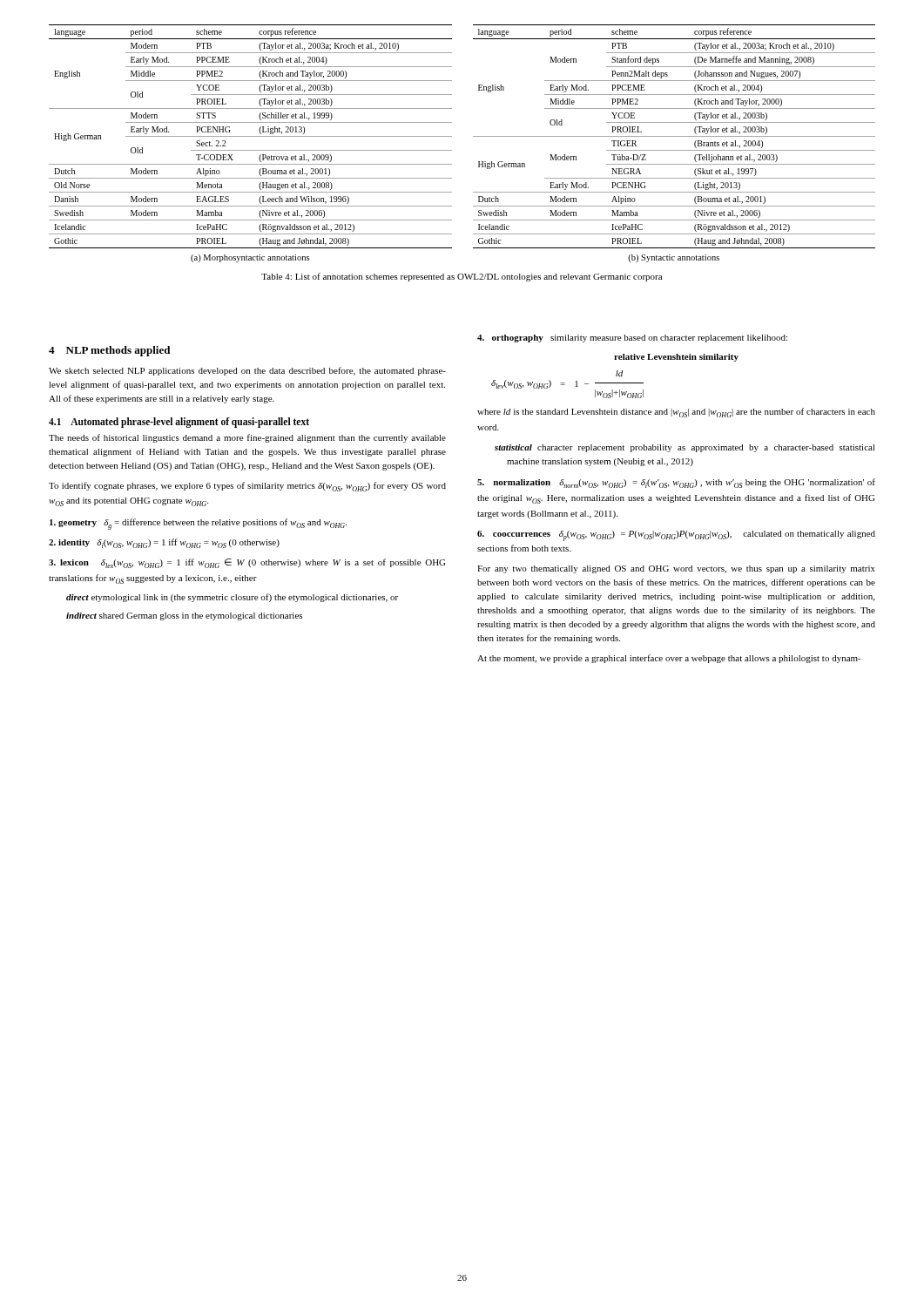The height and width of the screenshot is (1307, 924).
Task: Point to the block beginning "normalization δnorm(wOS, wOHG) = δi(w′OS, wOHG) ,"
Action: tap(676, 498)
